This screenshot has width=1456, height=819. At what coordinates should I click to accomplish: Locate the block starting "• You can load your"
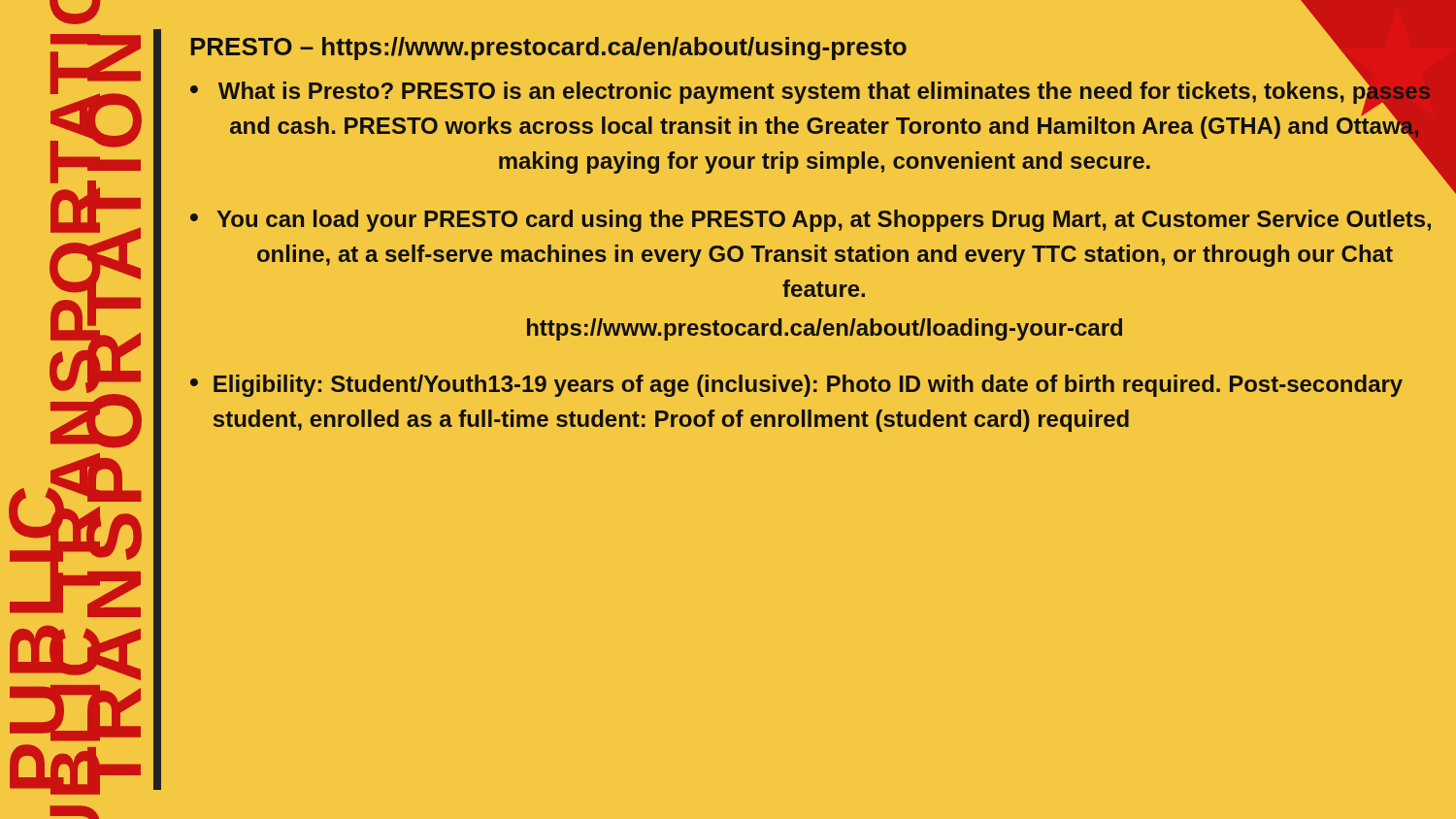point(813,274)
